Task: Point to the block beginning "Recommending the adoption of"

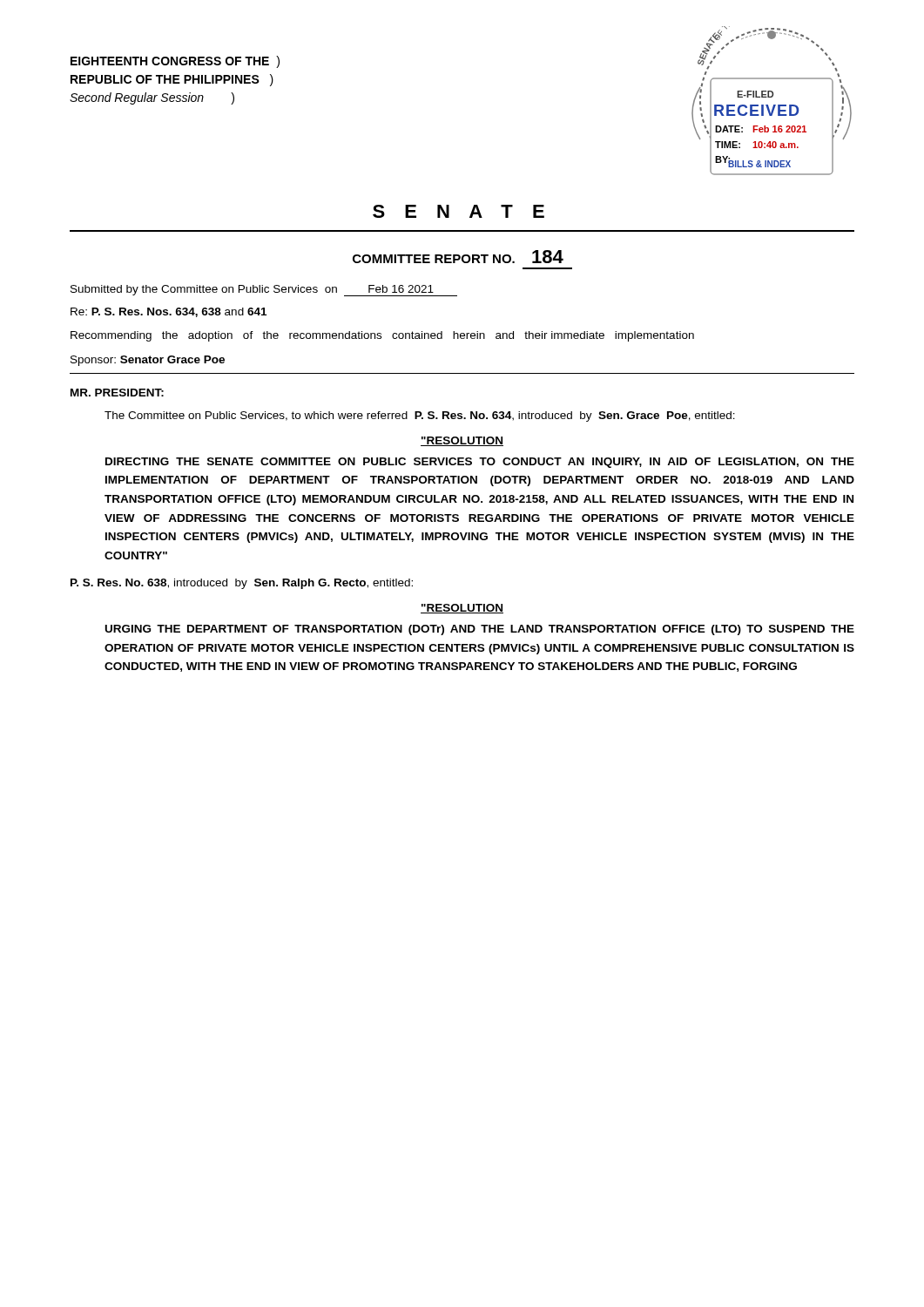Action: [x=382, y=335]
